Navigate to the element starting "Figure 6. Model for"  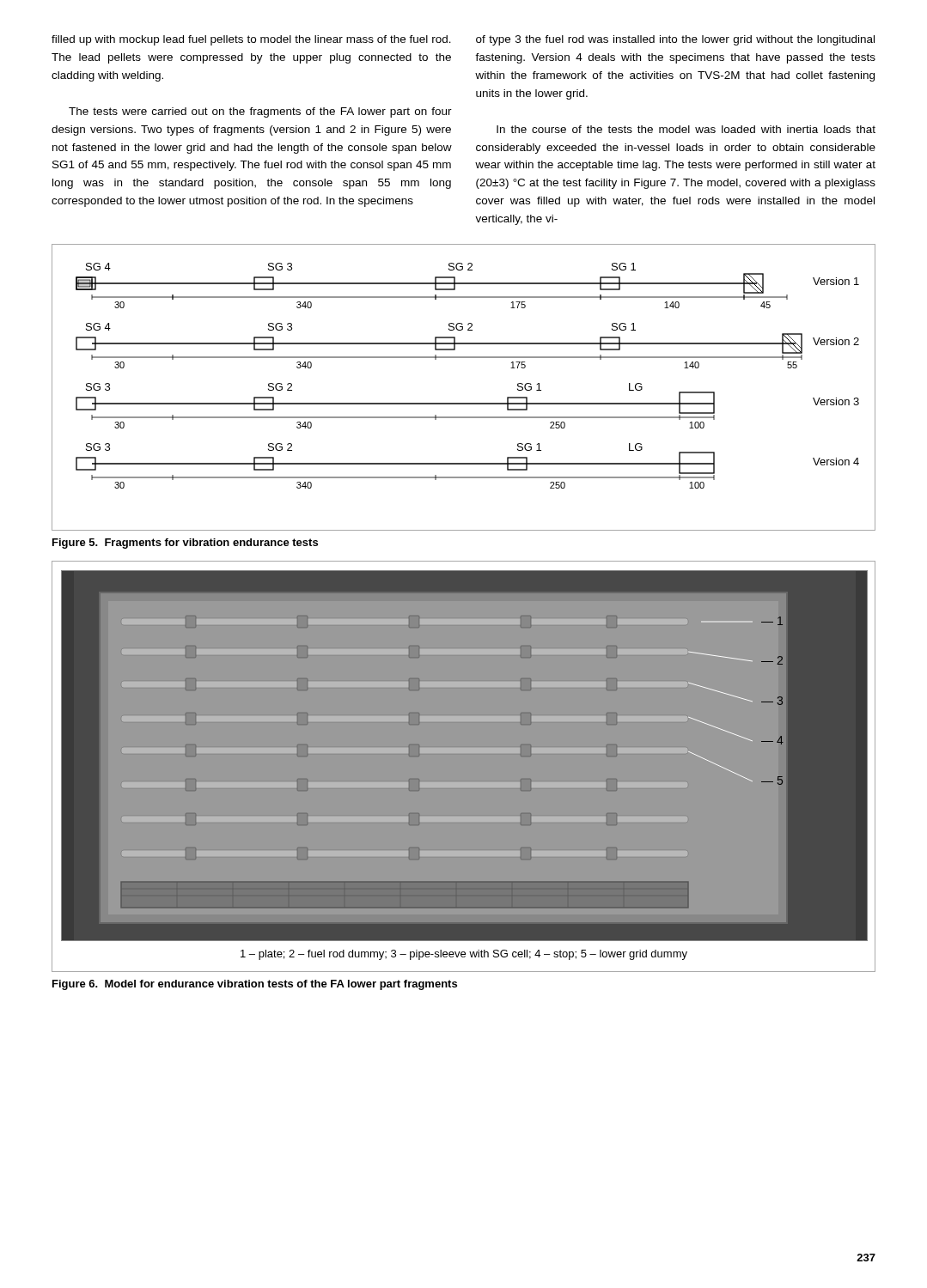point(255,984)
